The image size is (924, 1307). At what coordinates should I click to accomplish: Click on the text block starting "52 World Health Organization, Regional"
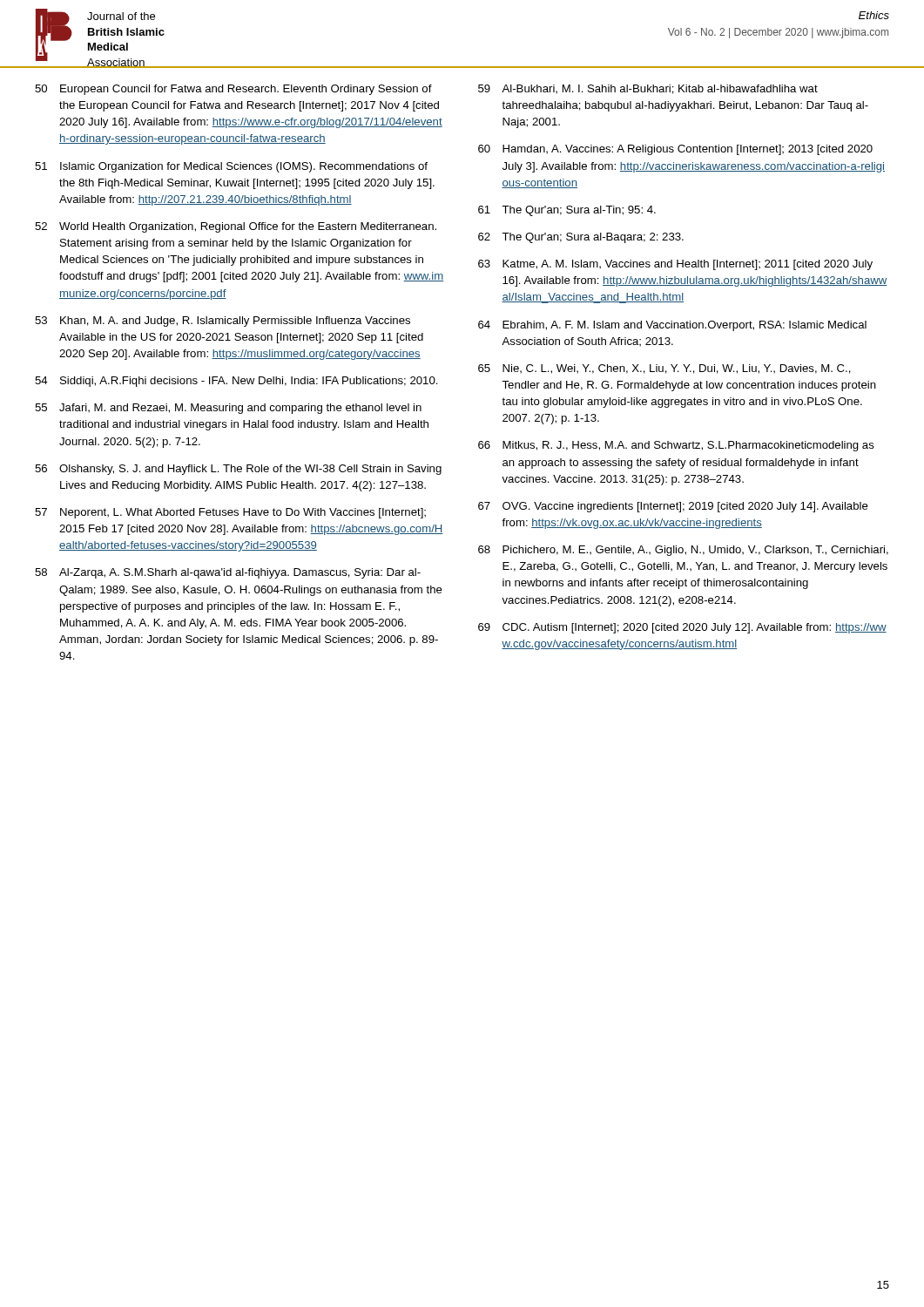[241, 260]
